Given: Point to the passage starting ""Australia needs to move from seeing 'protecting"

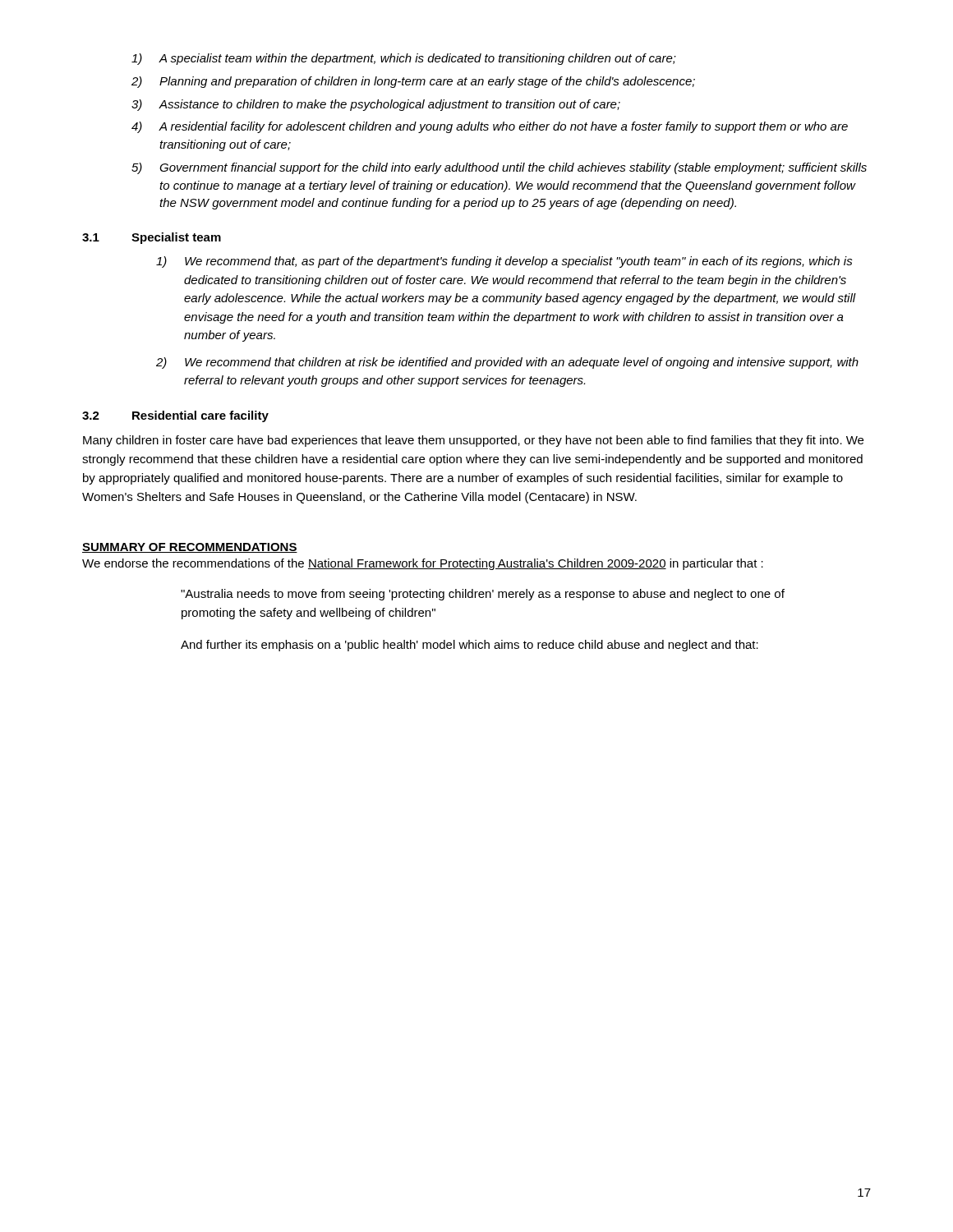Looking at the screenshot, I should click(483, 603).
